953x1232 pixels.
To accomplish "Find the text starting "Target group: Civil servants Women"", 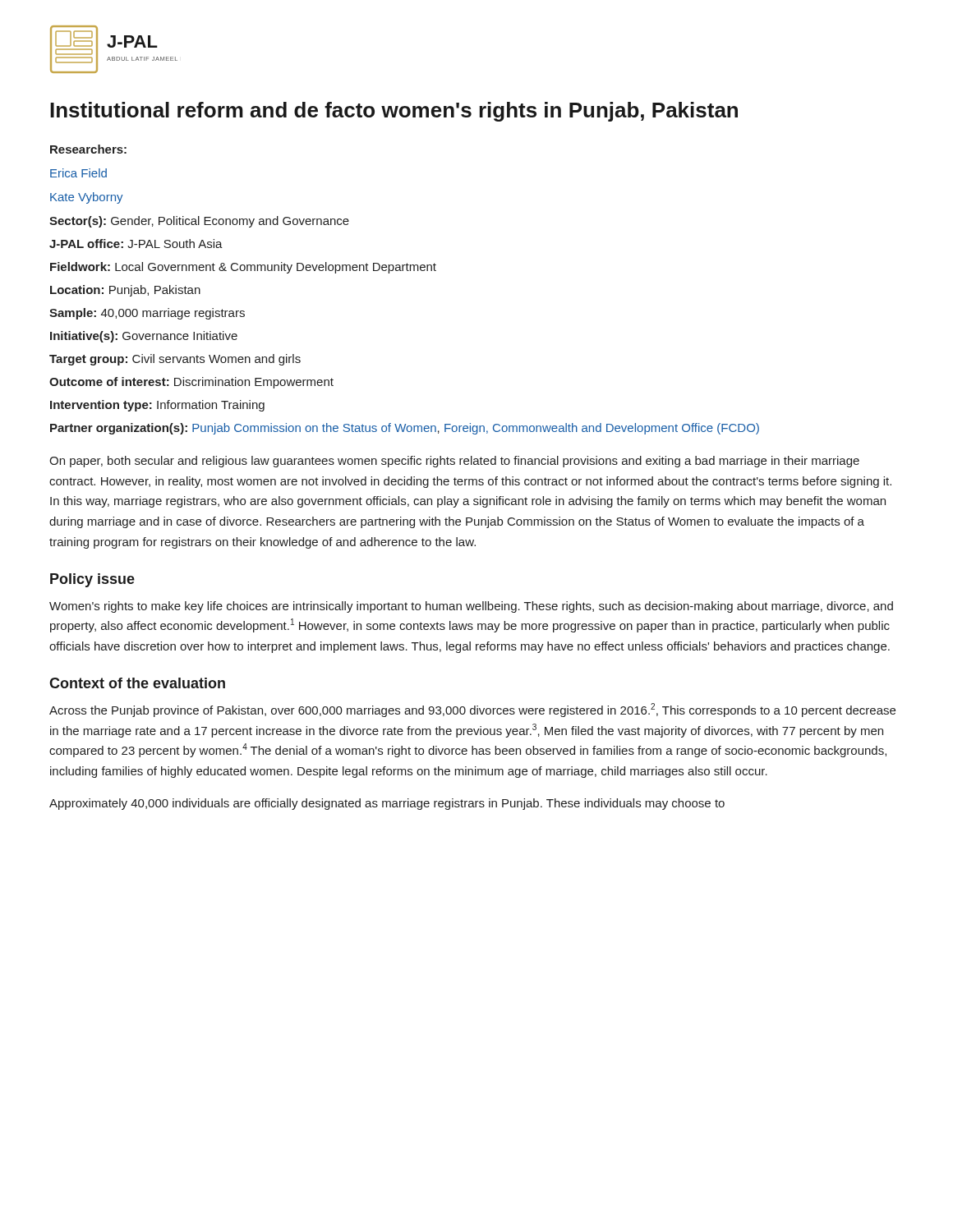I will click(x=175, y=358).
